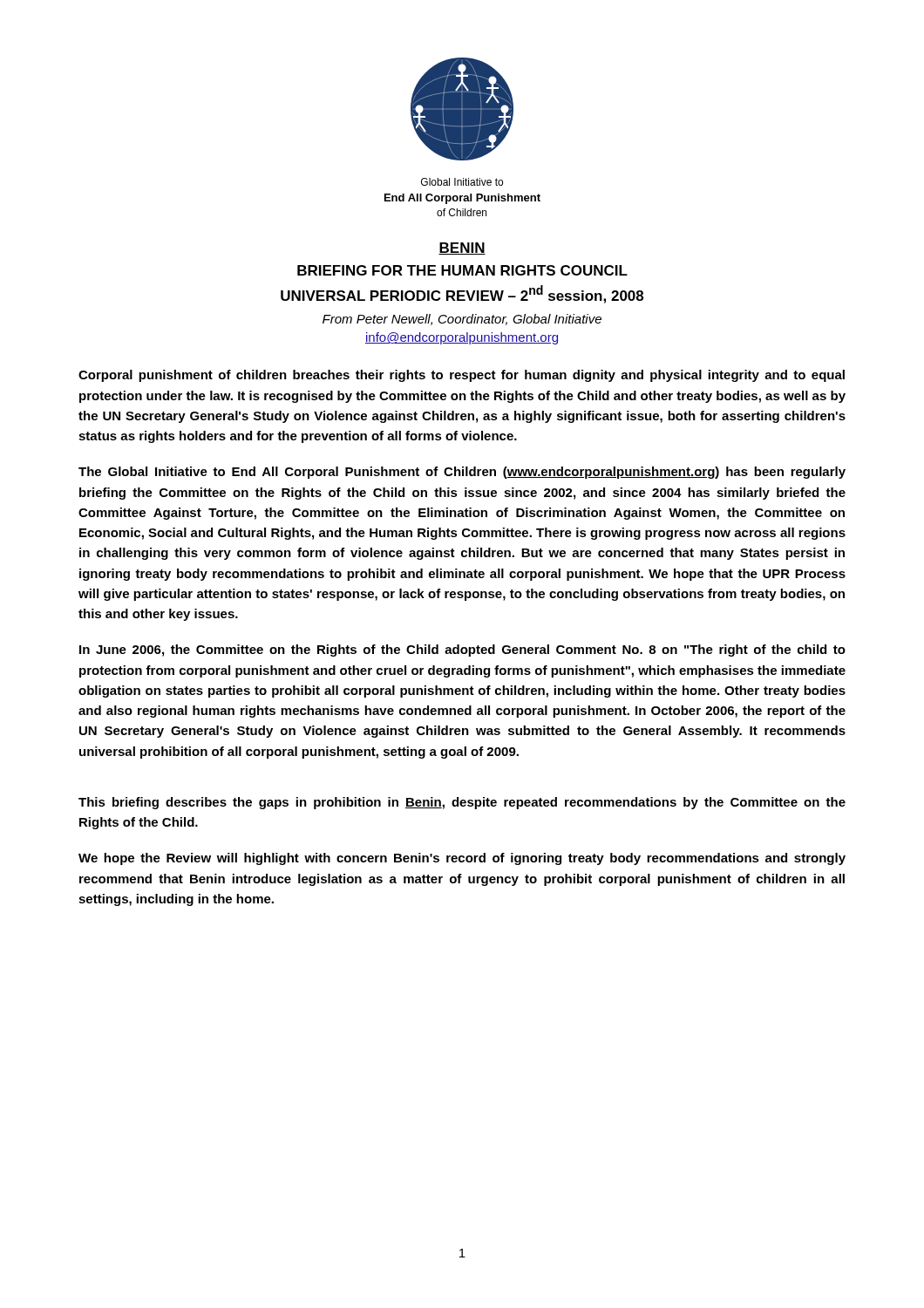
Task: Point to the passage starting "Corporal punishment of children breaches their rights"
Action: click(462, 405)
